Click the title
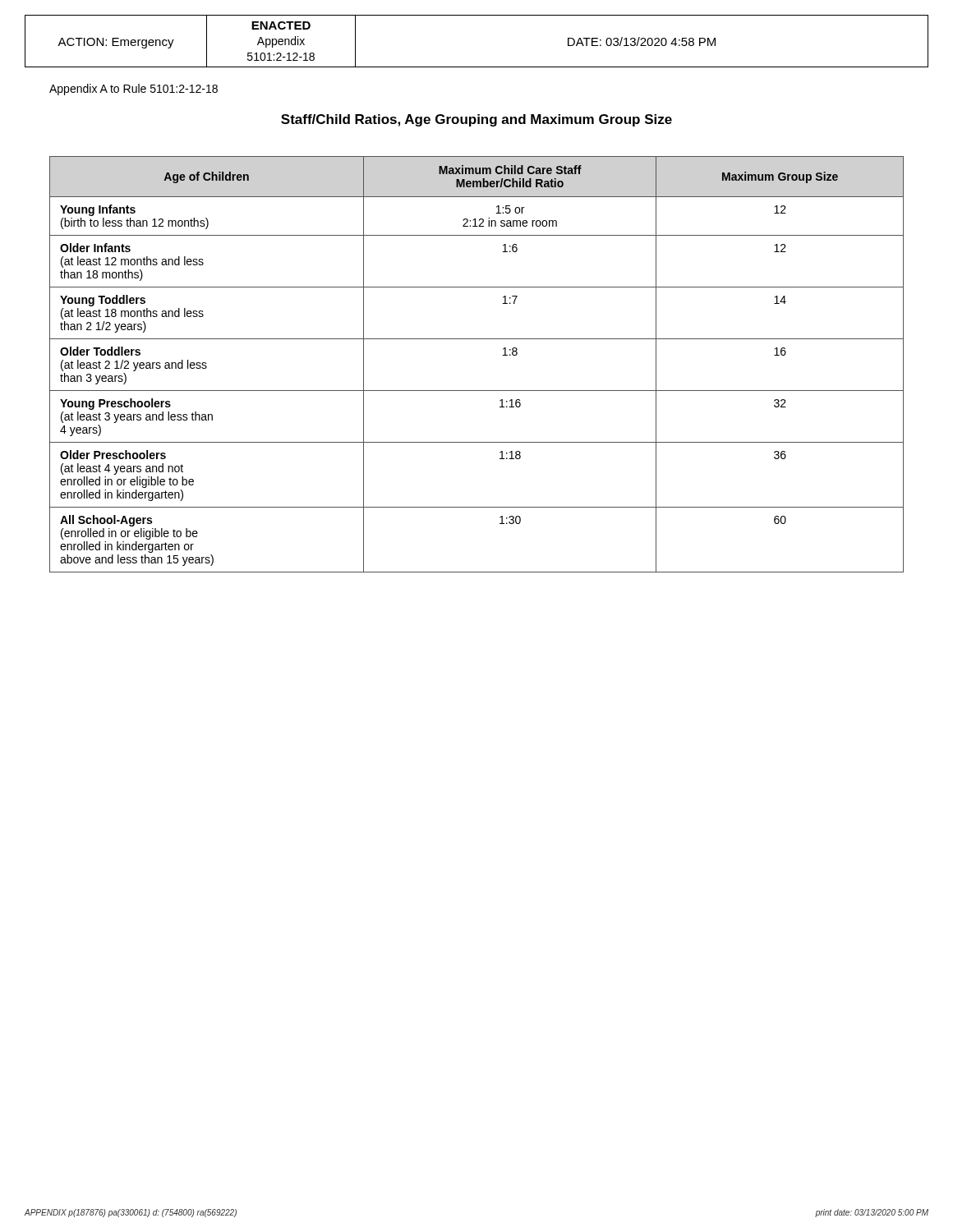Image resolution: width=953 pixels, height=1232 pixels. click(x=476, y=120)
